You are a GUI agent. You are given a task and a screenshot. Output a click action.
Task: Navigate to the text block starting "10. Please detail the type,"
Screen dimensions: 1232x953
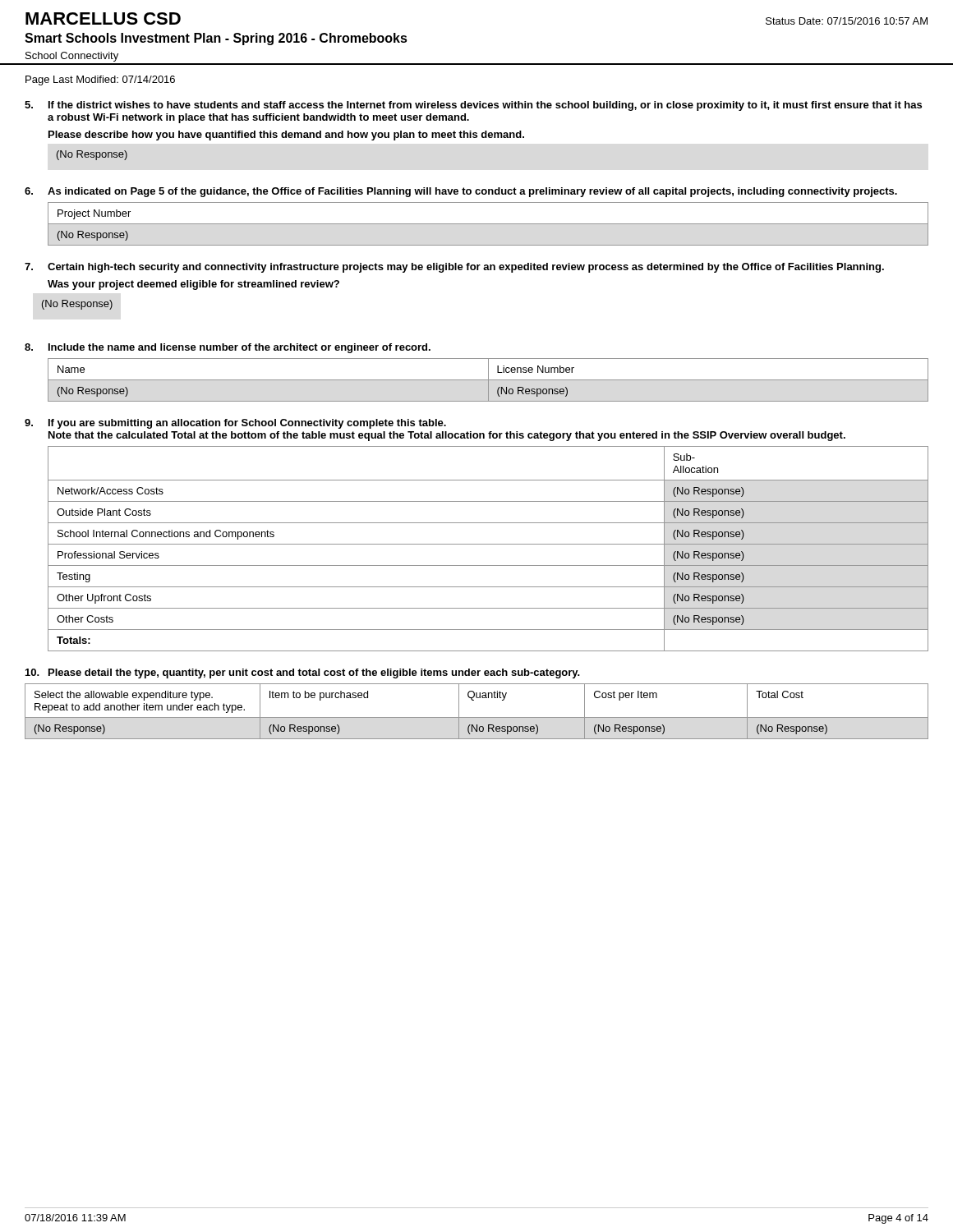coord(476,672)
